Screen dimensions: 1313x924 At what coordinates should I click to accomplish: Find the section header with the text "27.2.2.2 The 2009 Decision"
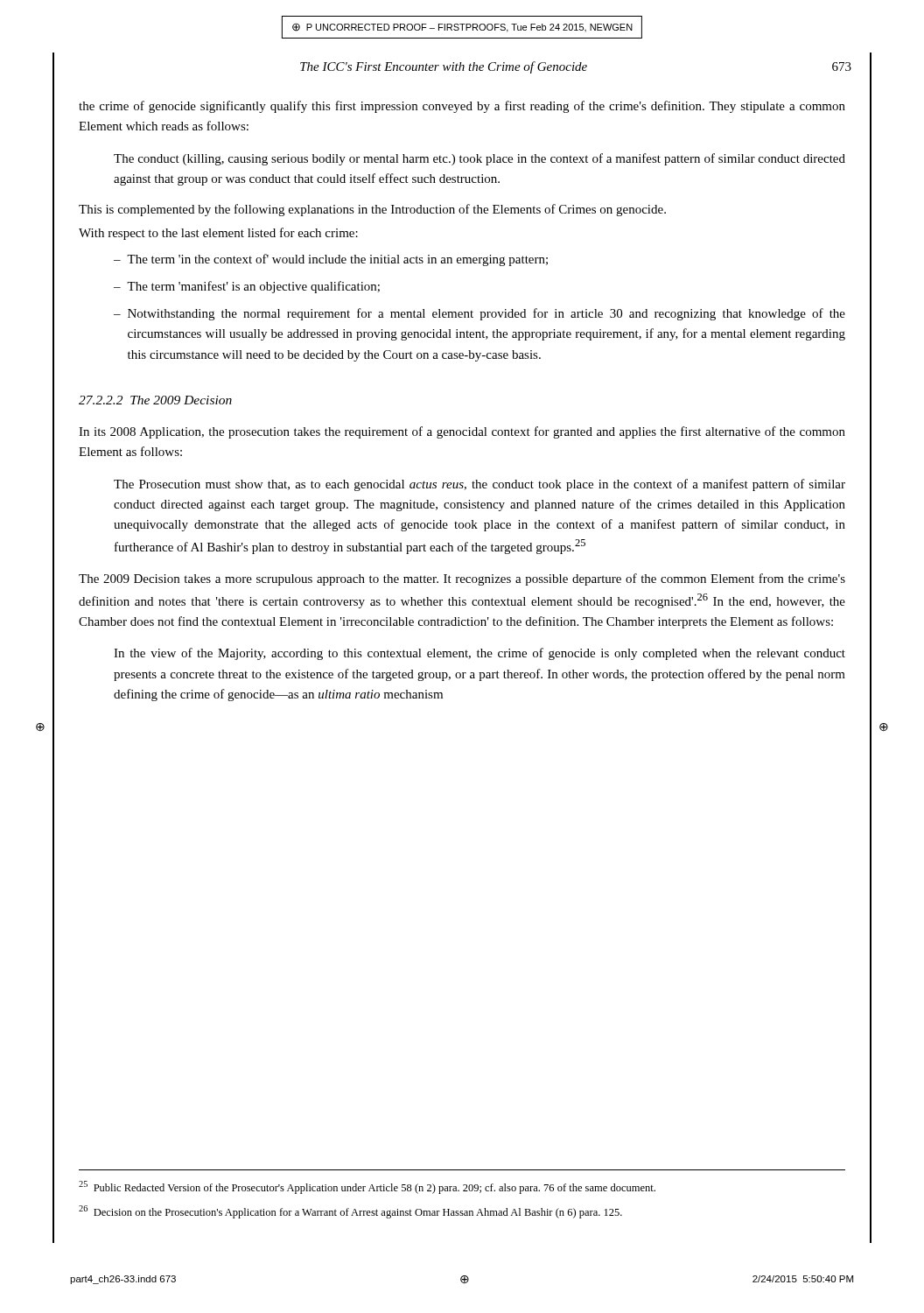(155, 399)
